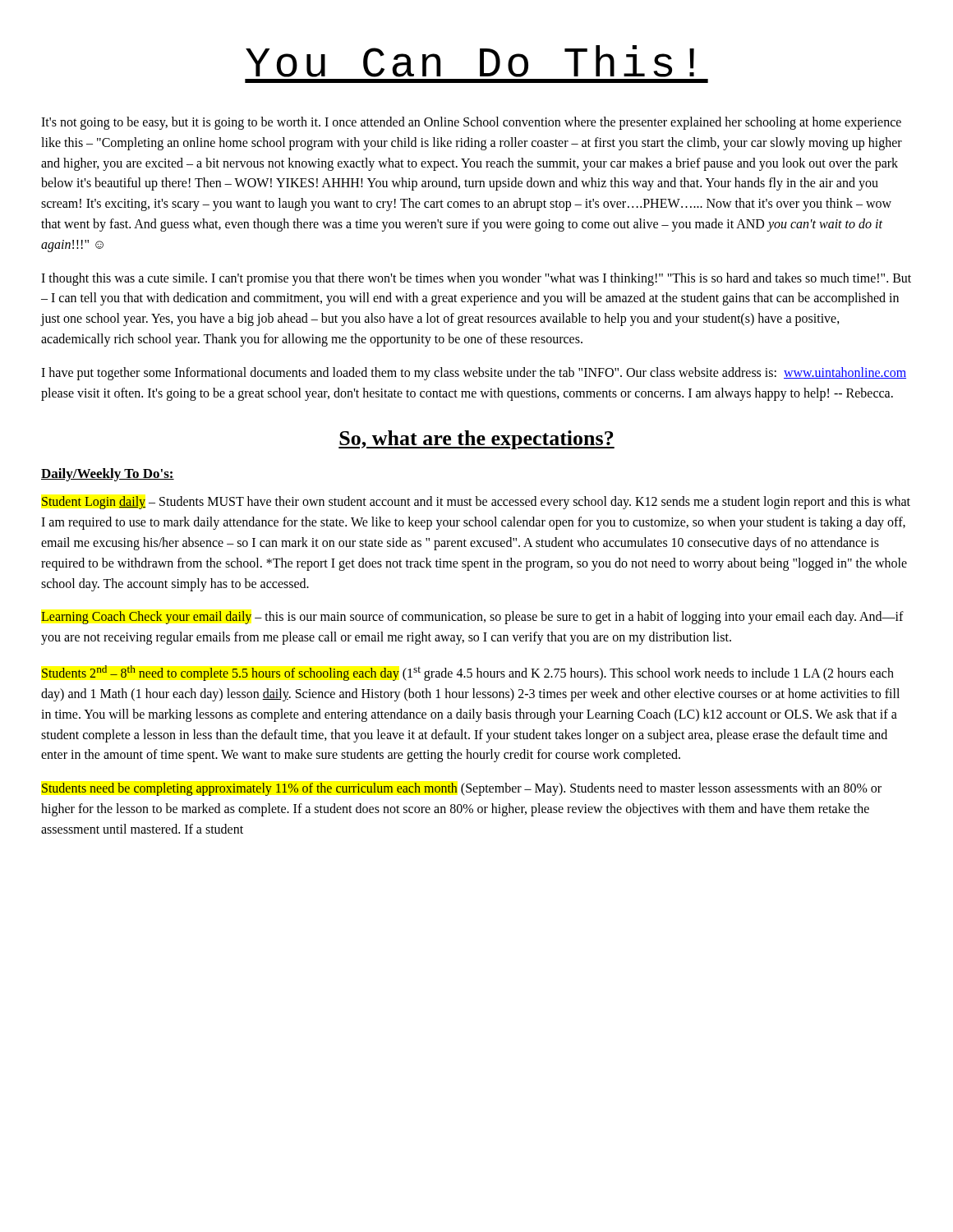Point to the text block starting "Learning Coach Check your"
953x1232 pixels.
click(472, 627)
